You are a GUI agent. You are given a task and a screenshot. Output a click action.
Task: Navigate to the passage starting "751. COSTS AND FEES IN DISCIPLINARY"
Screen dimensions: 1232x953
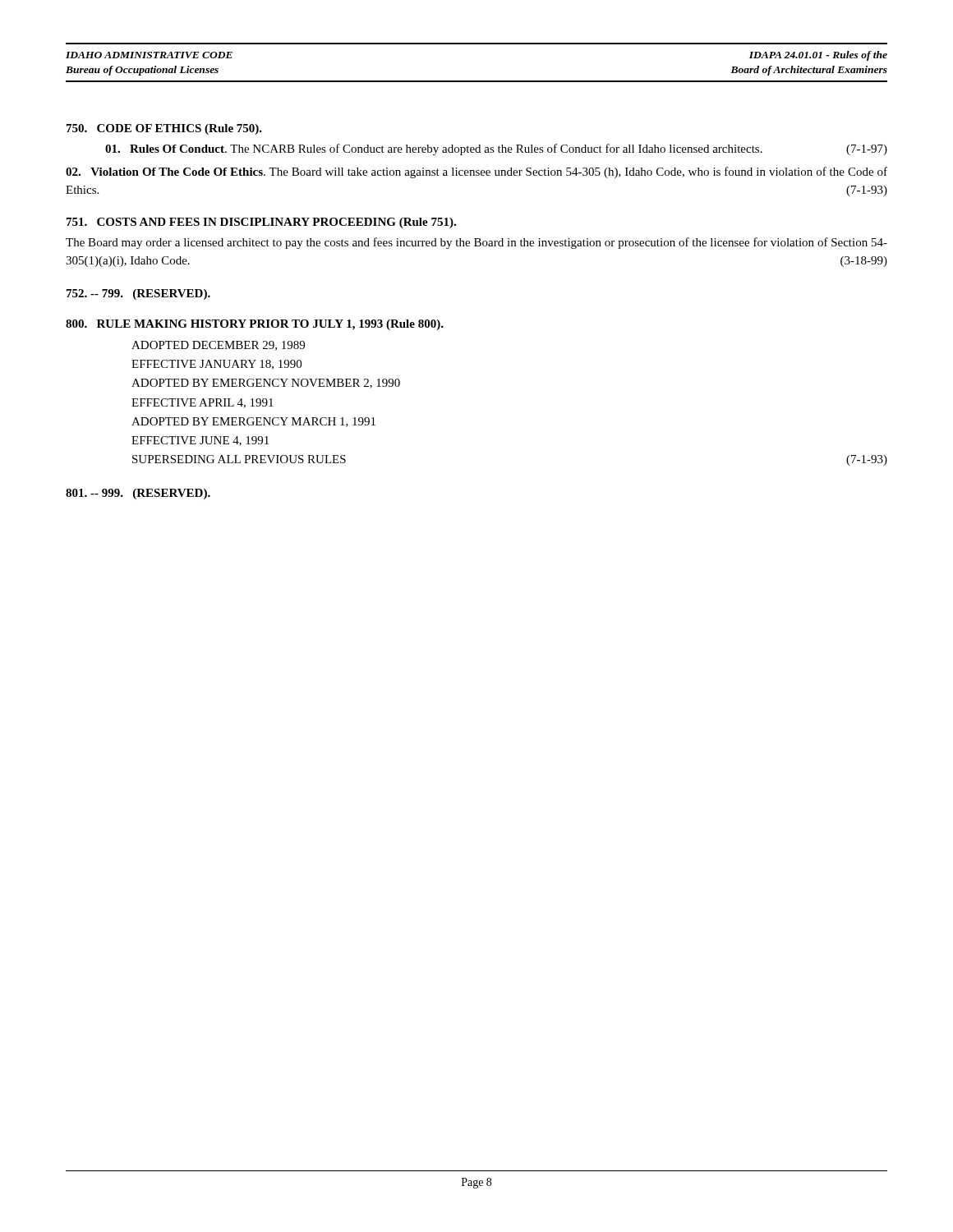pyautogui.click(x=261, y=222)
